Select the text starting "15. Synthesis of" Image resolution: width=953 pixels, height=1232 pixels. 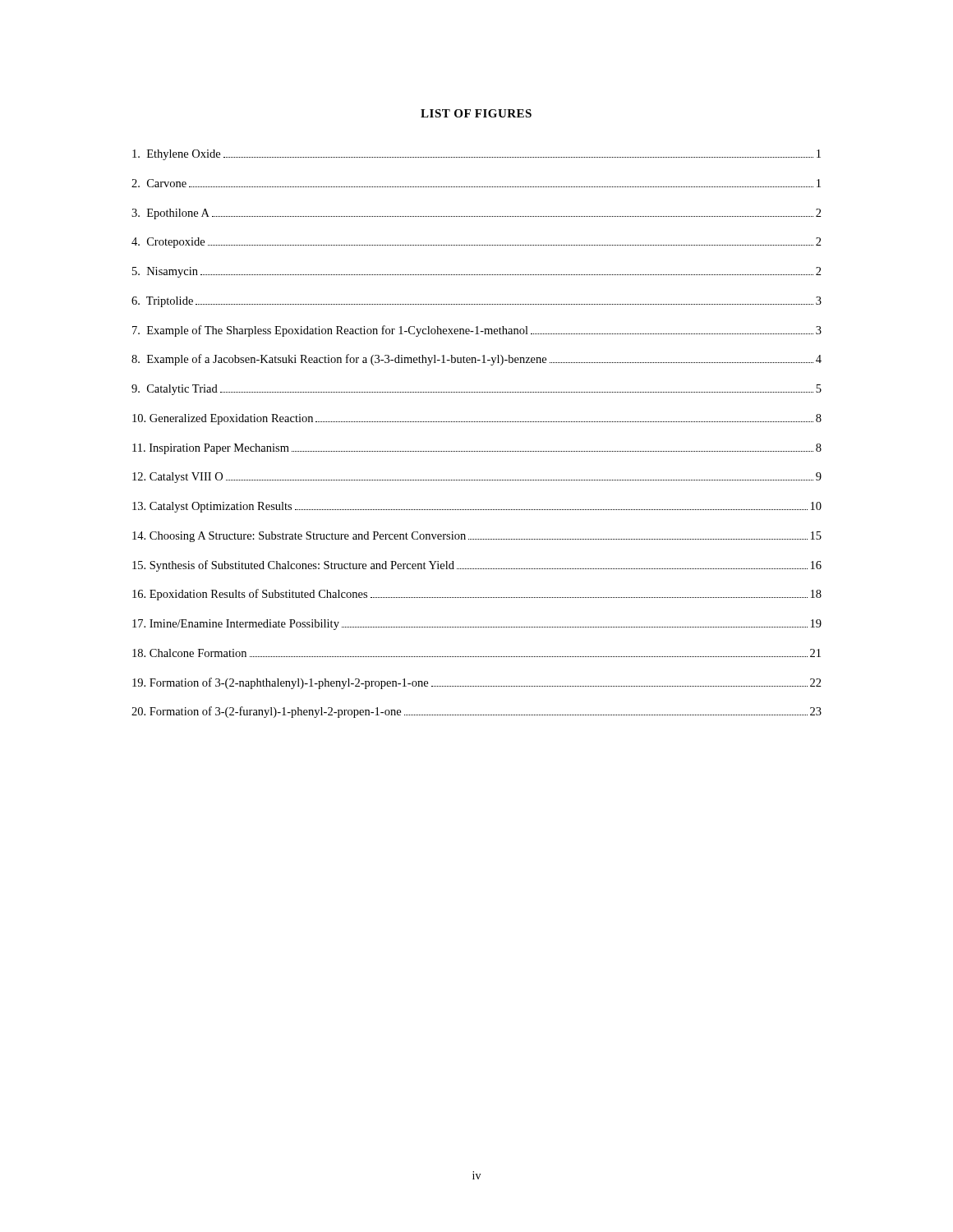[x=476, y=565]
